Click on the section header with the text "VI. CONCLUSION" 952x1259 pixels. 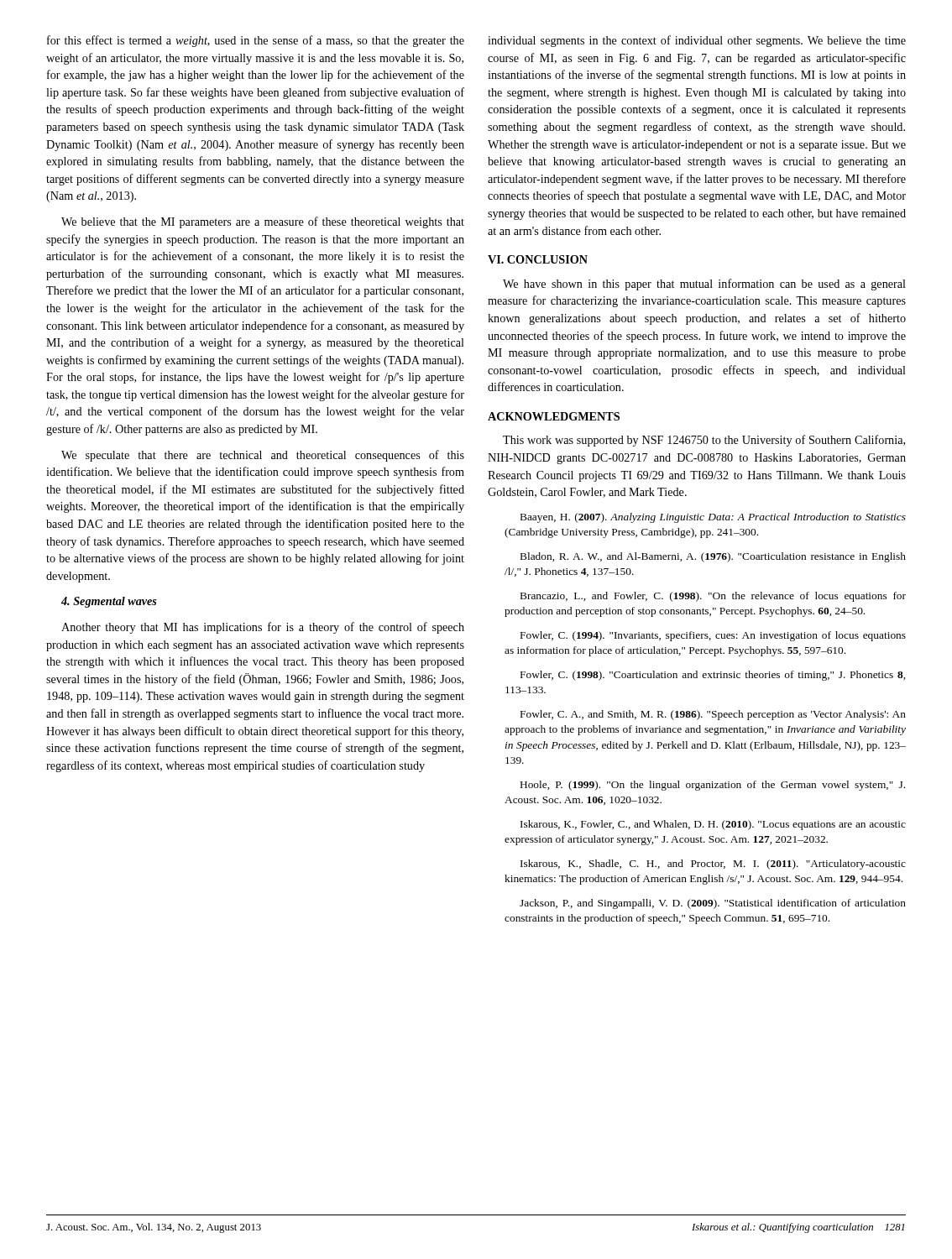[538, 259]
